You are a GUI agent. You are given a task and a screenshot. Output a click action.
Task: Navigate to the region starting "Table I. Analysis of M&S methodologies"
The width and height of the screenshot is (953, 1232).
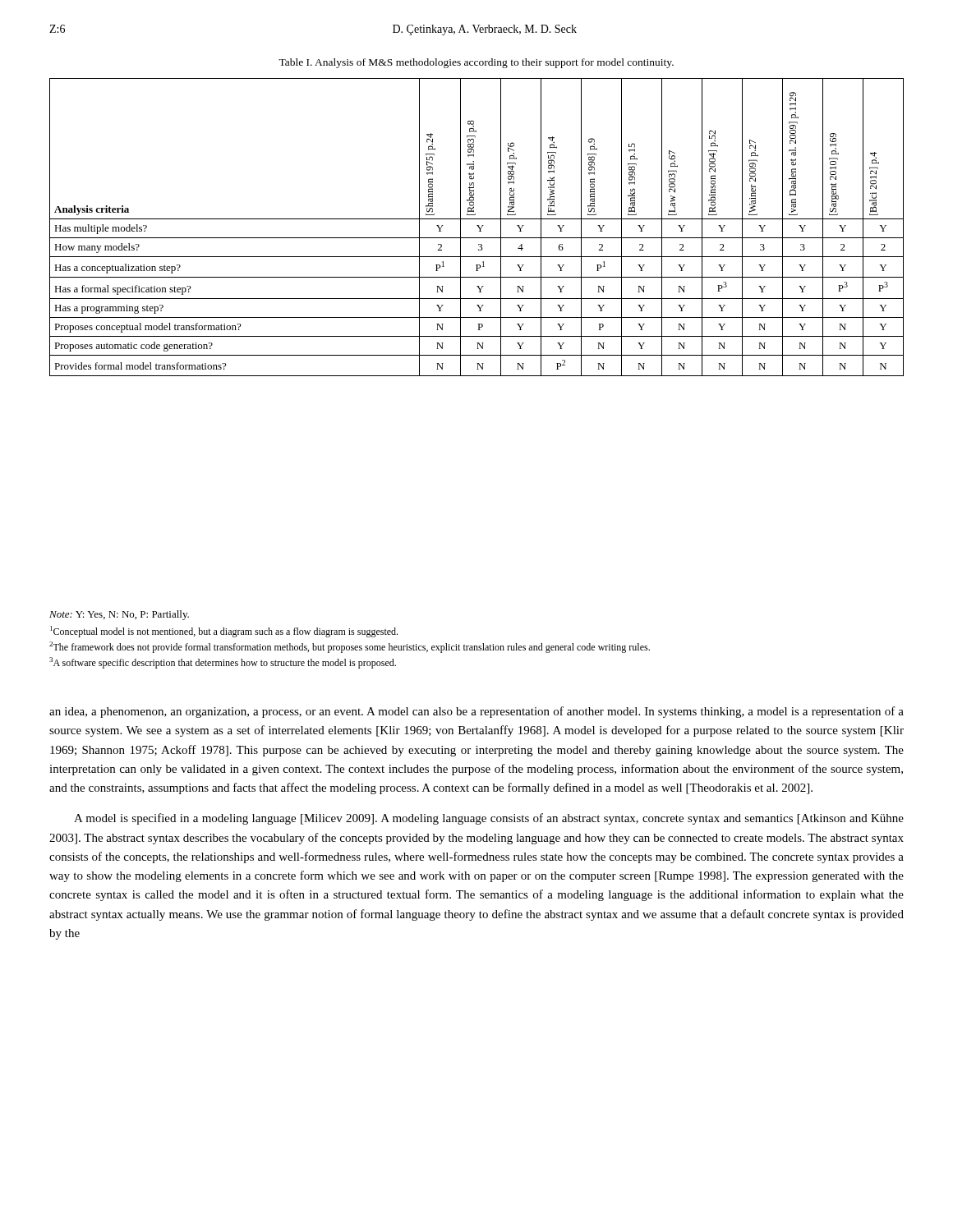476,62
